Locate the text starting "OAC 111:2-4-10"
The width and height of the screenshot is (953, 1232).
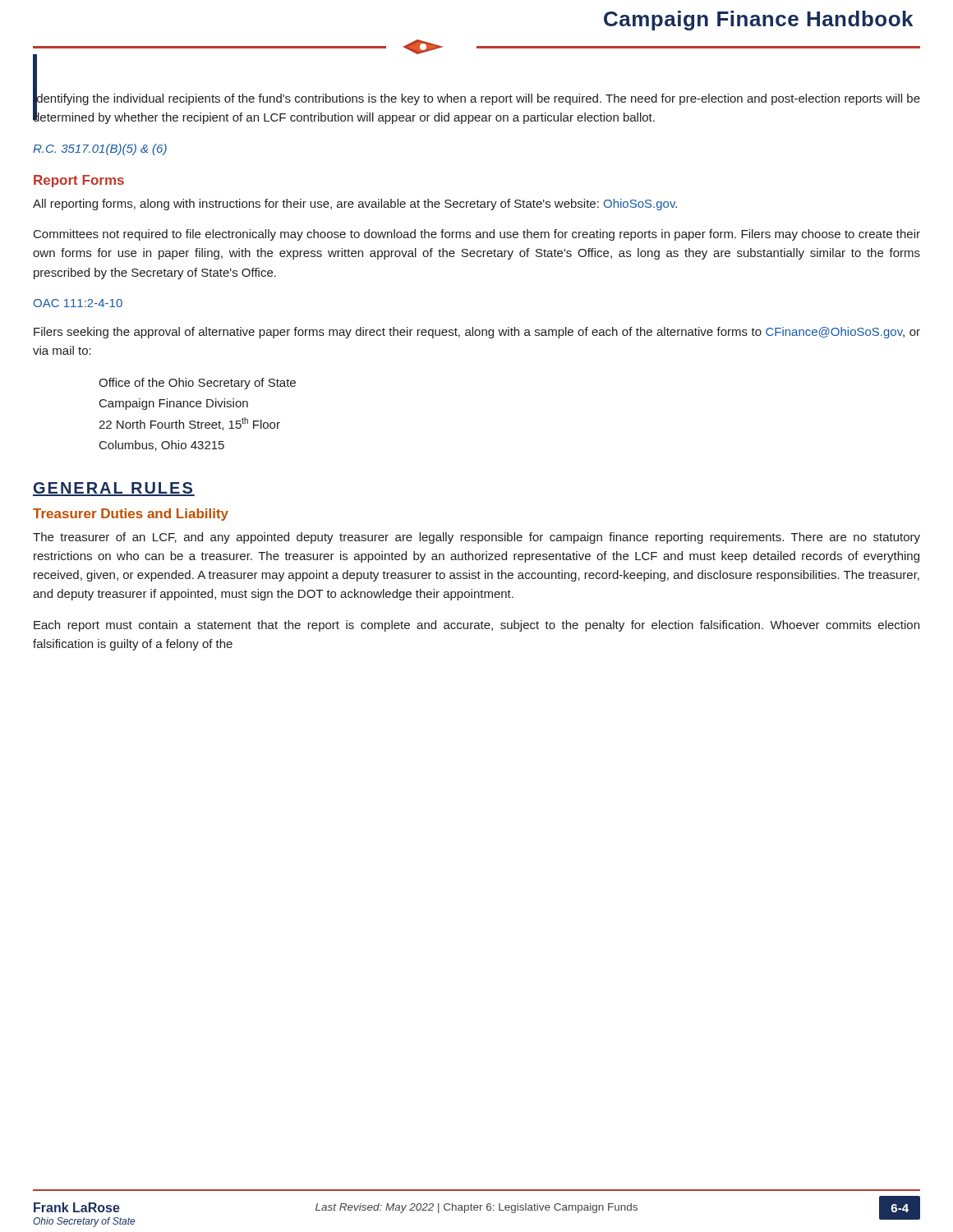[78, 302]
